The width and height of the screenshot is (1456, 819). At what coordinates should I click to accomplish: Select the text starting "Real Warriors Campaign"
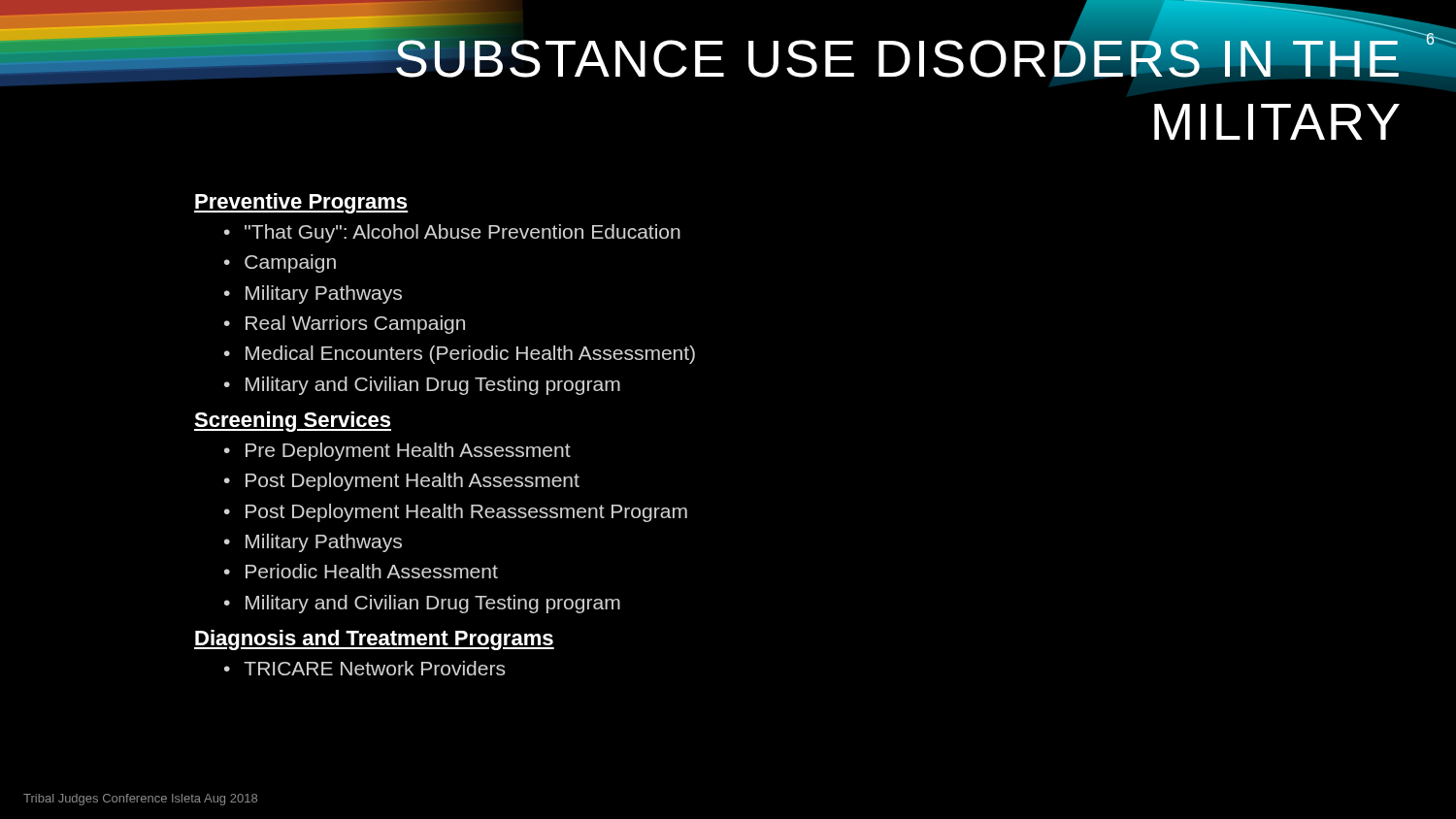[355, 323]
